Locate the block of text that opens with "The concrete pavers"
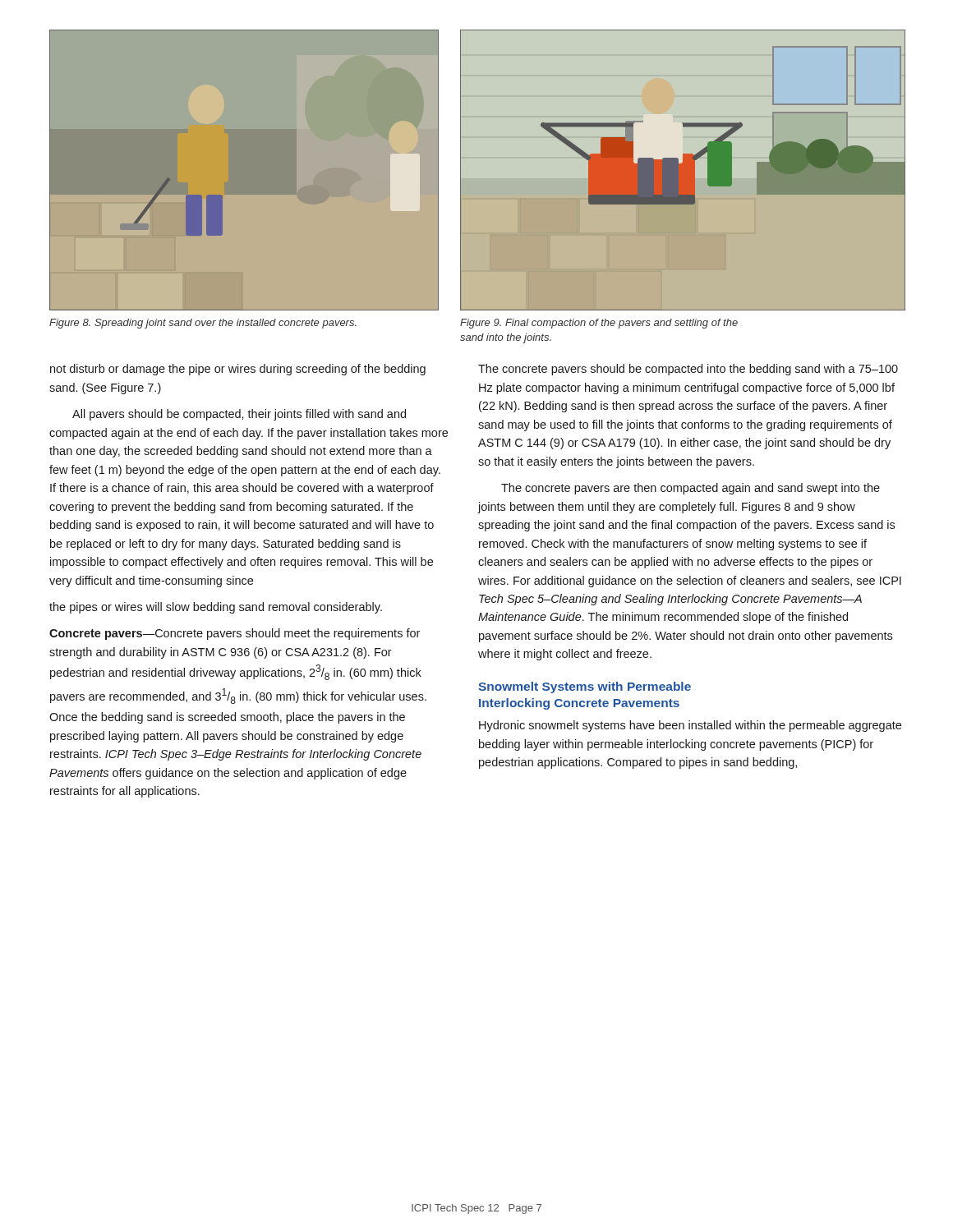 click(691, 512)
